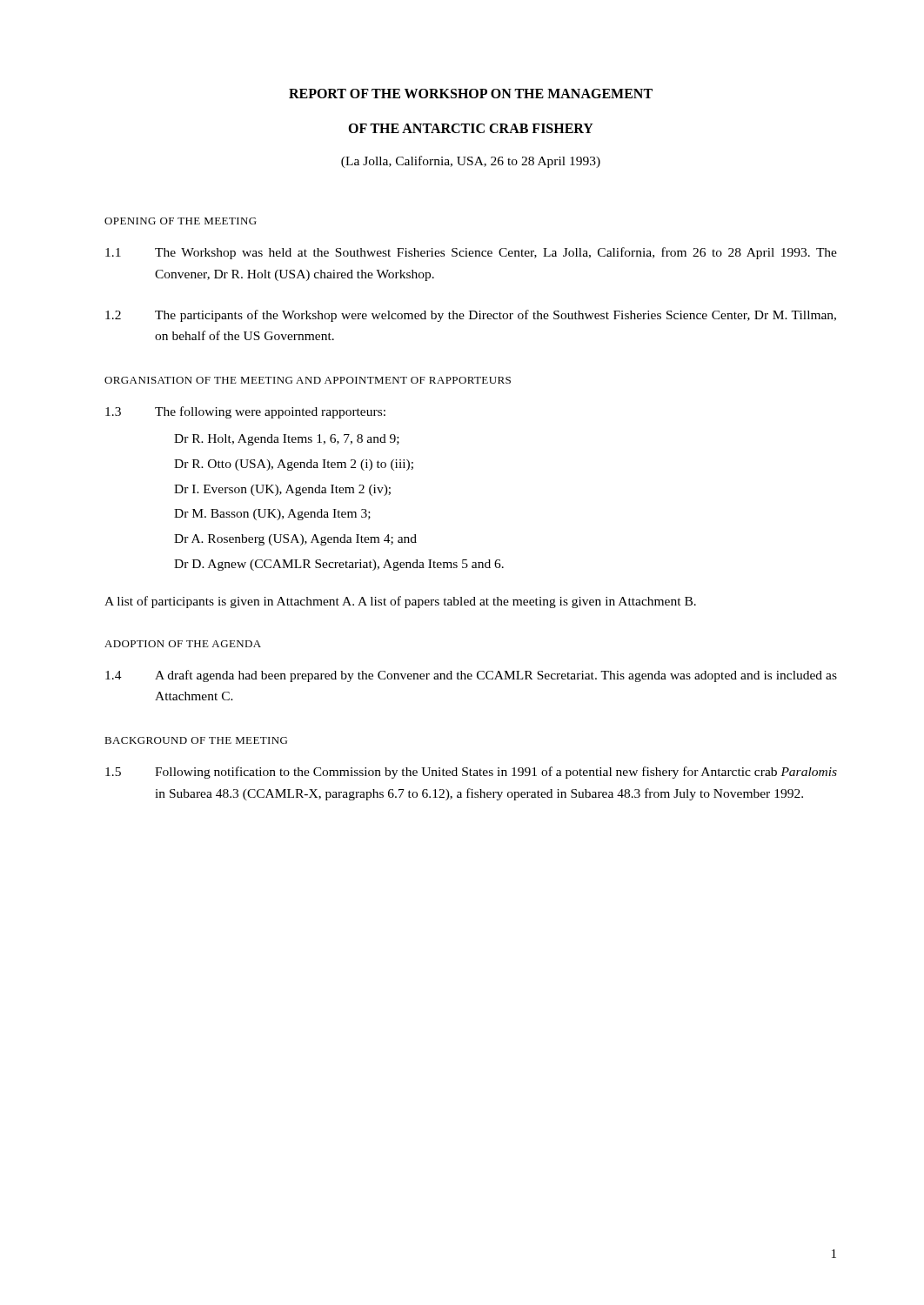Image resolution: width=924 pixels, height=1305 pixels.
Task: Click the passage that begins "1 The Workshop was held at the"
Action: point(471,263)
